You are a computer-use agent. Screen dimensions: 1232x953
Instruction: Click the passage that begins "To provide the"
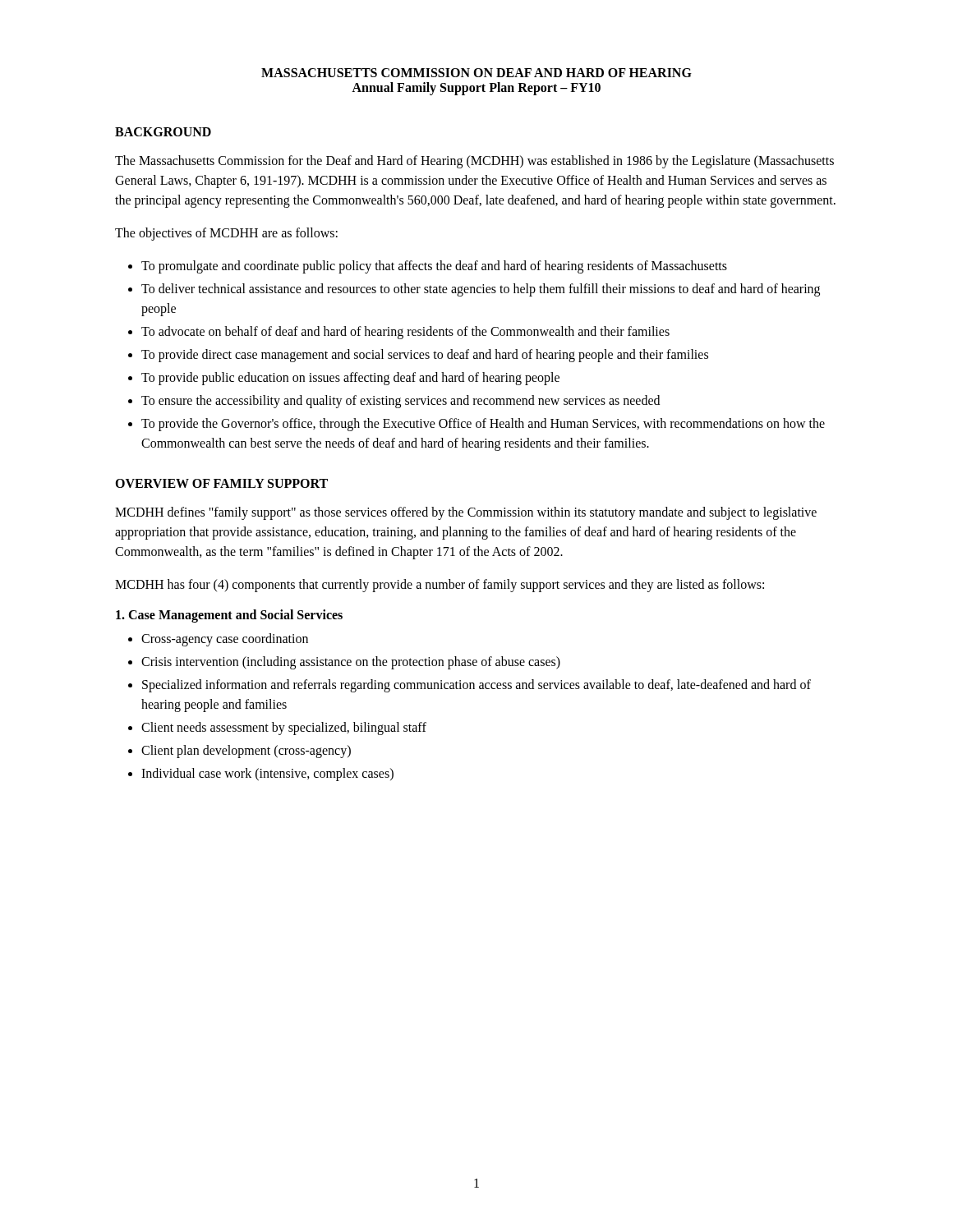point(483,433)
